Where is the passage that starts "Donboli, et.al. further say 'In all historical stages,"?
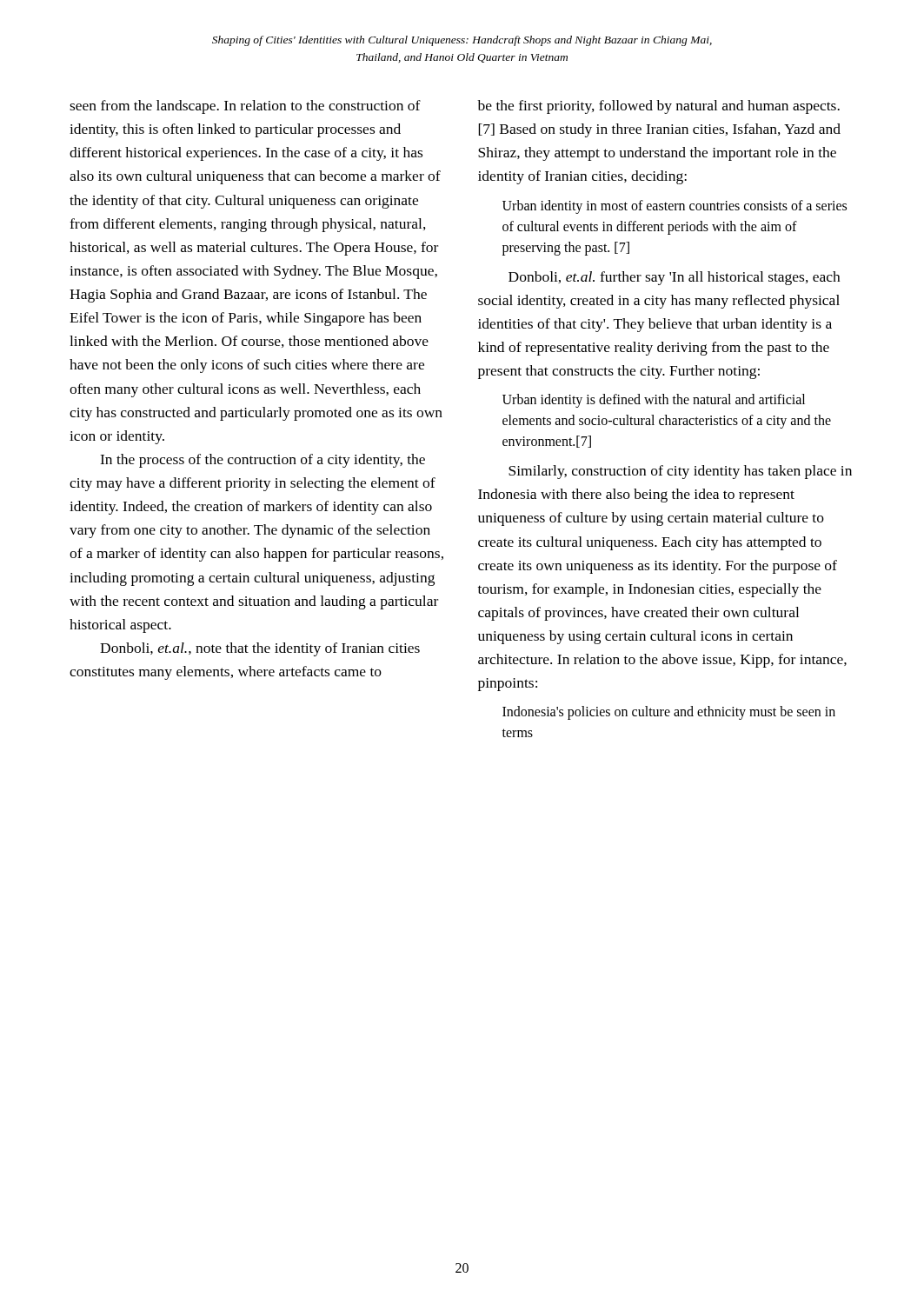This screenshot has height=1304, width=924. pyautogui.click(x=666, y=324)
